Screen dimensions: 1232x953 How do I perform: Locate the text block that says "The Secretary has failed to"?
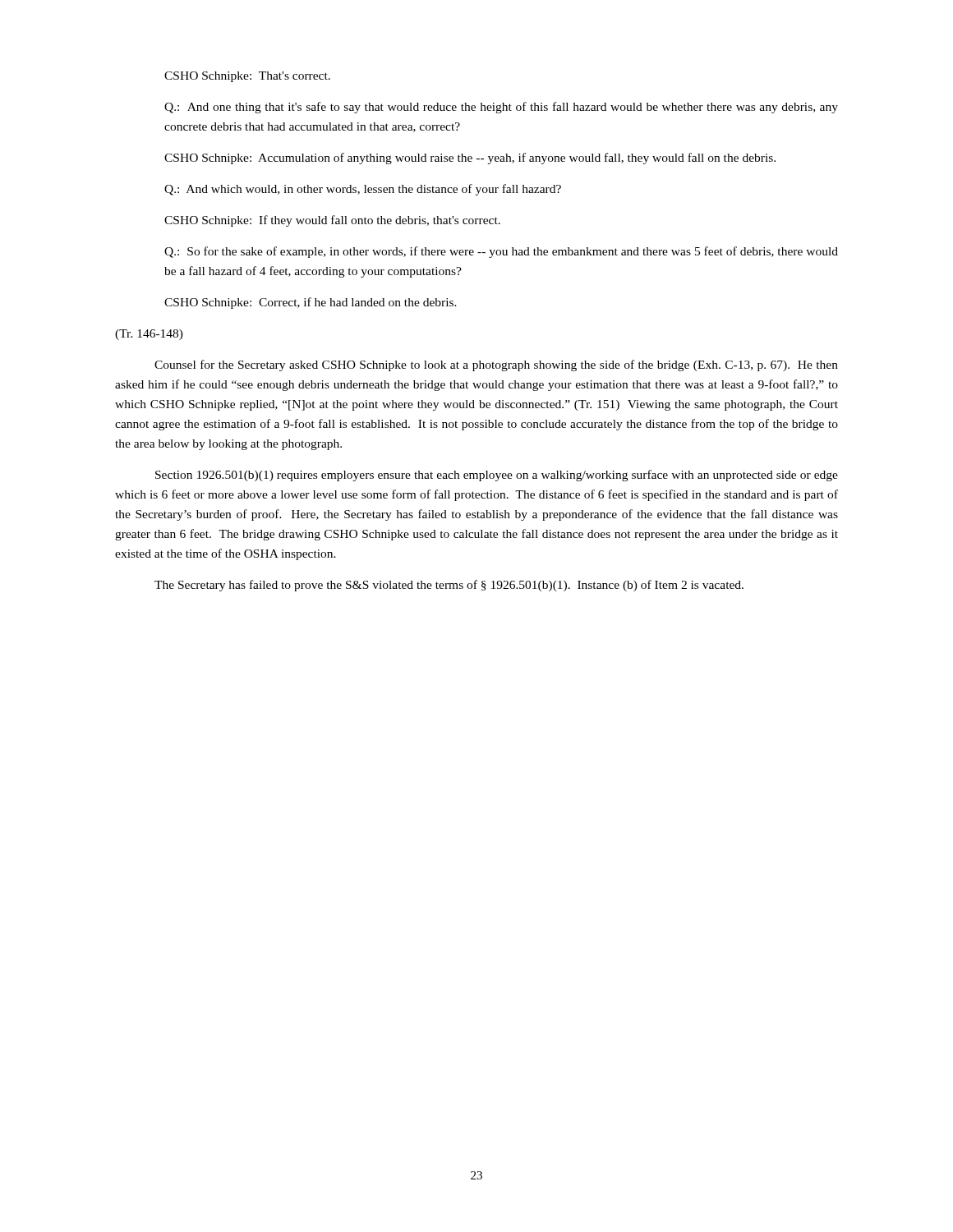tap(449, 585)
